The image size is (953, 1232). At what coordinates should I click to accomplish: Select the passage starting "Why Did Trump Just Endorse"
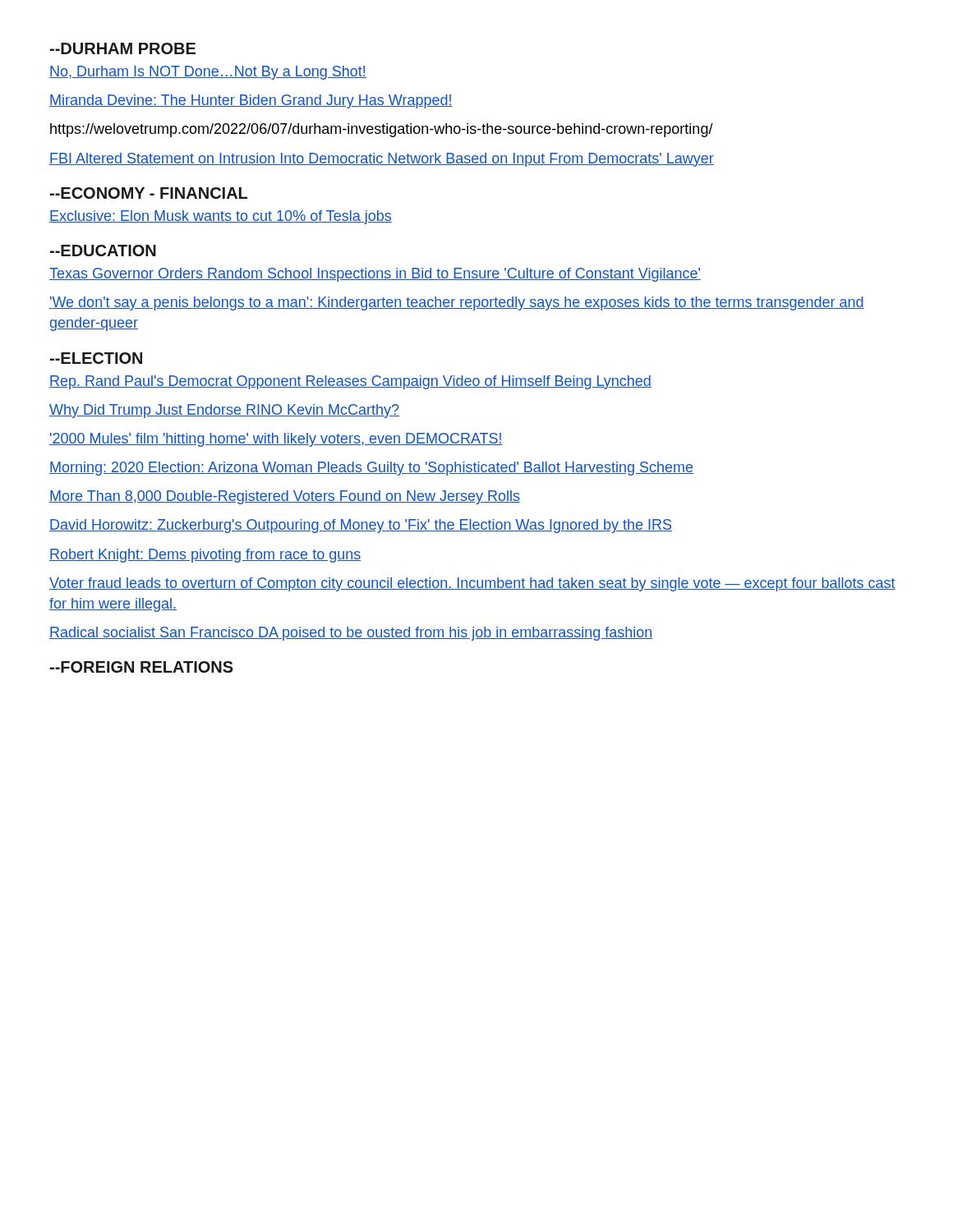pos(224,411)
